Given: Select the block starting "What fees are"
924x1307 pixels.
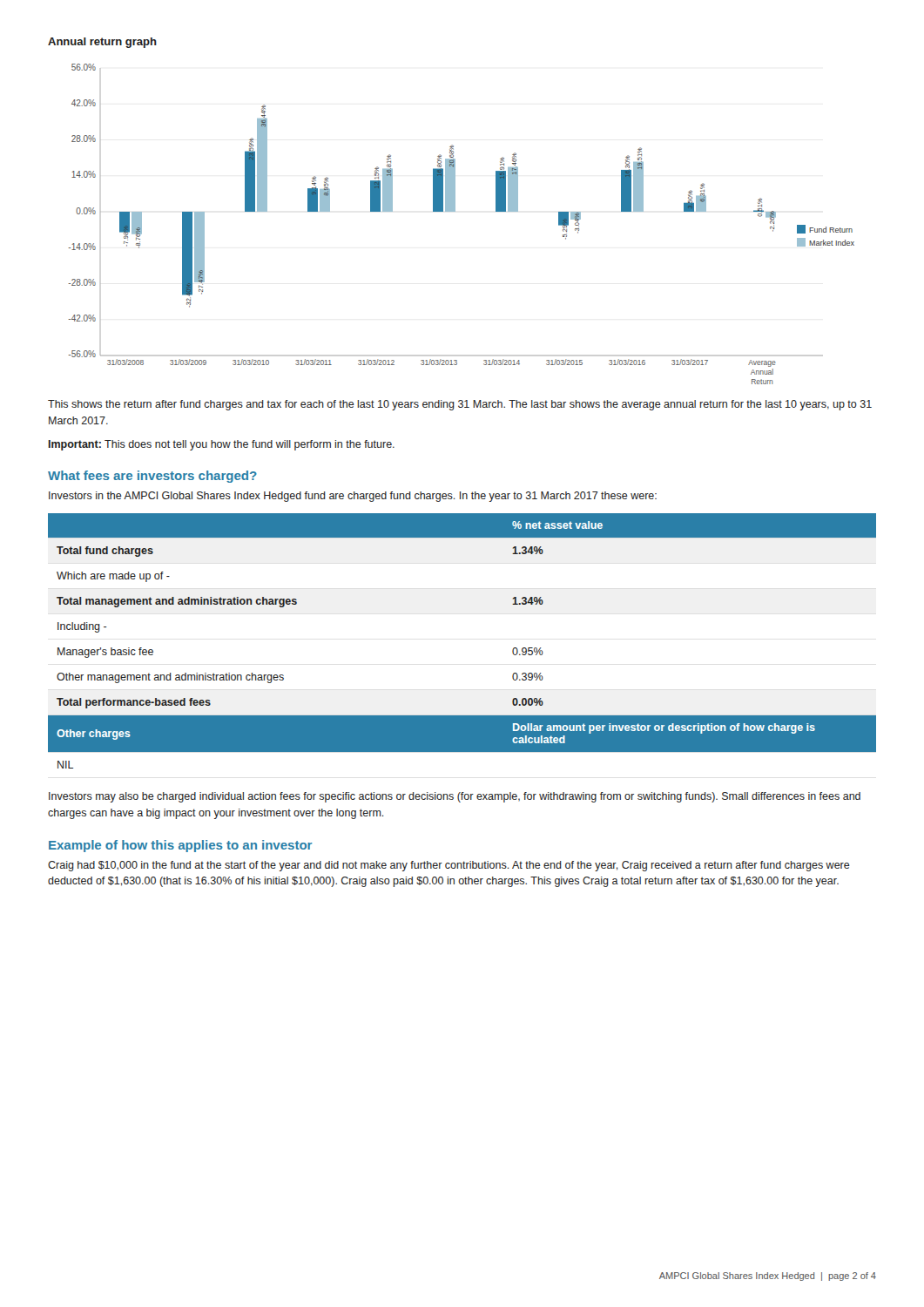Looking at the screenshot, I should coord(152,476).
